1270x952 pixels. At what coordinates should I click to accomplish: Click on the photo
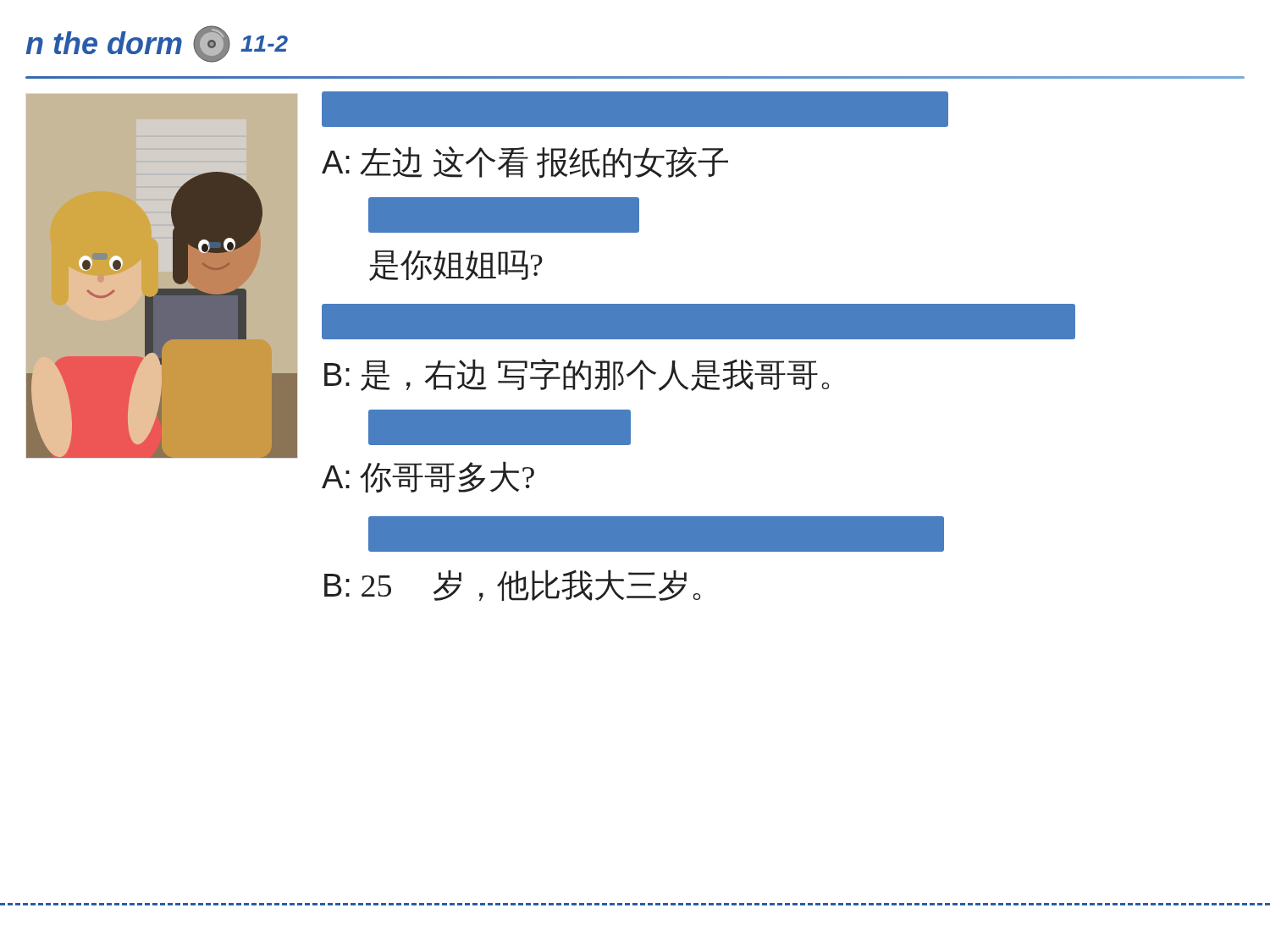tap(162, 276)
